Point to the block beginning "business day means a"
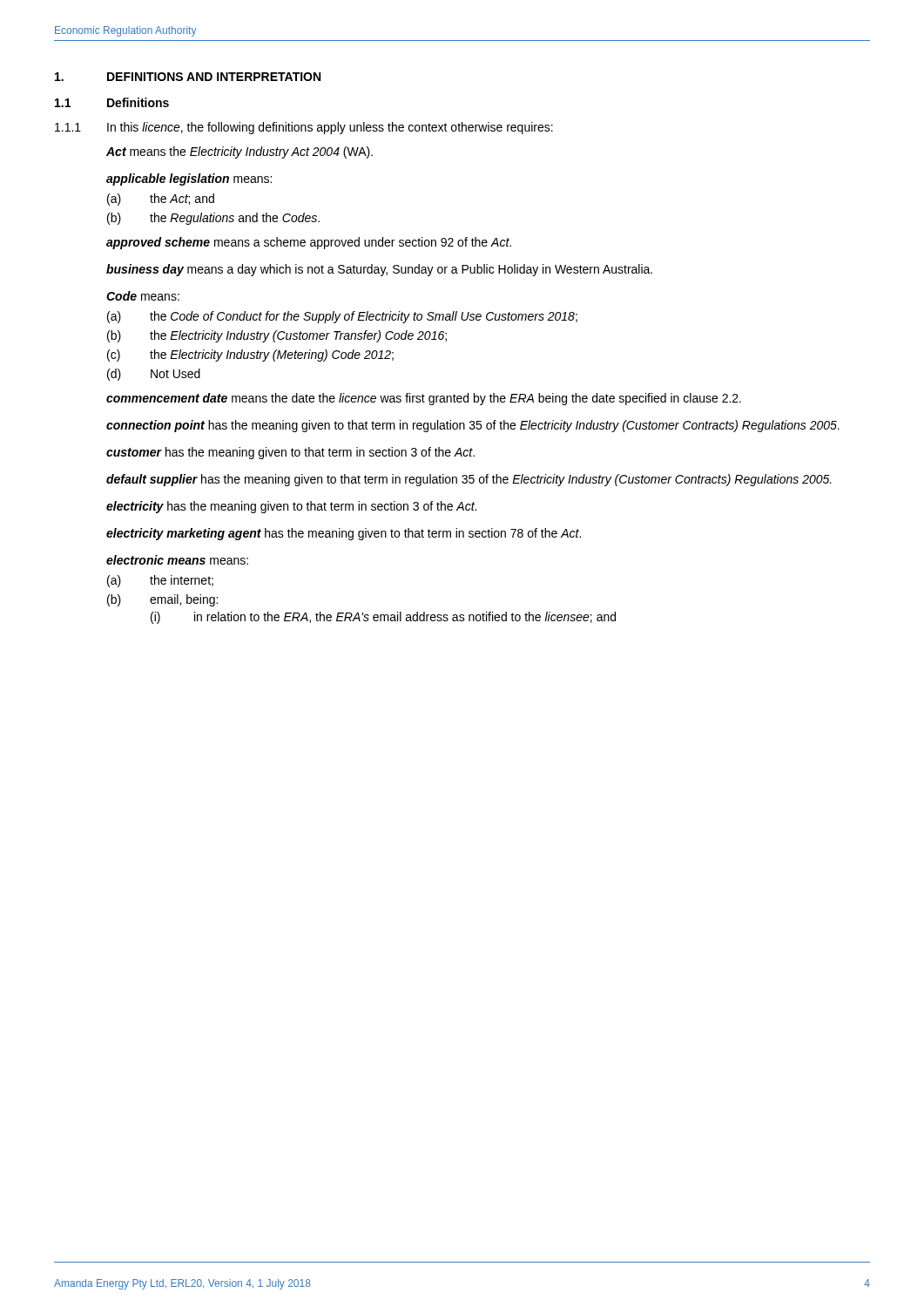 488,270
